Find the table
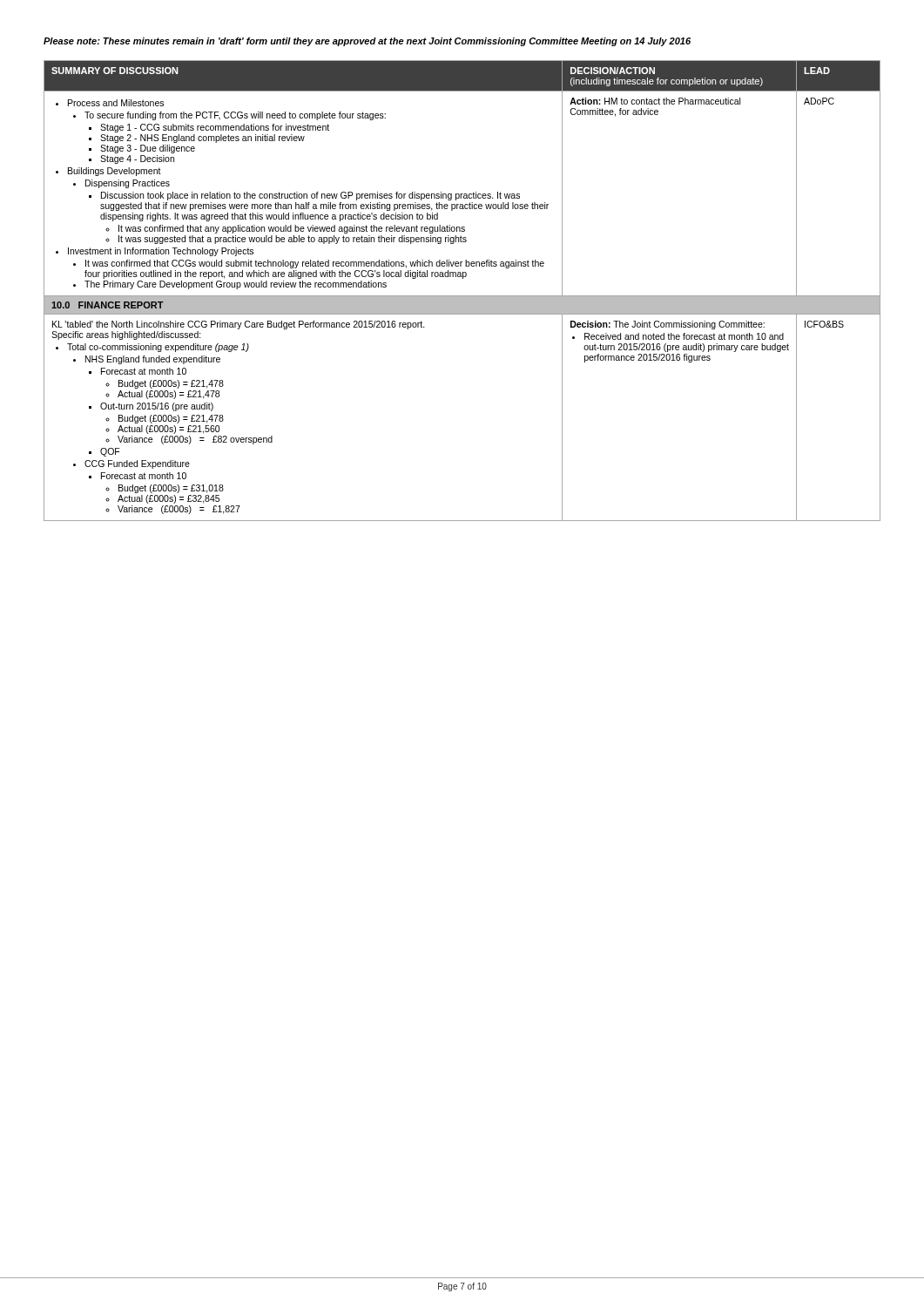The width and height of the screenshot is (924, 1307). [462, 291]
